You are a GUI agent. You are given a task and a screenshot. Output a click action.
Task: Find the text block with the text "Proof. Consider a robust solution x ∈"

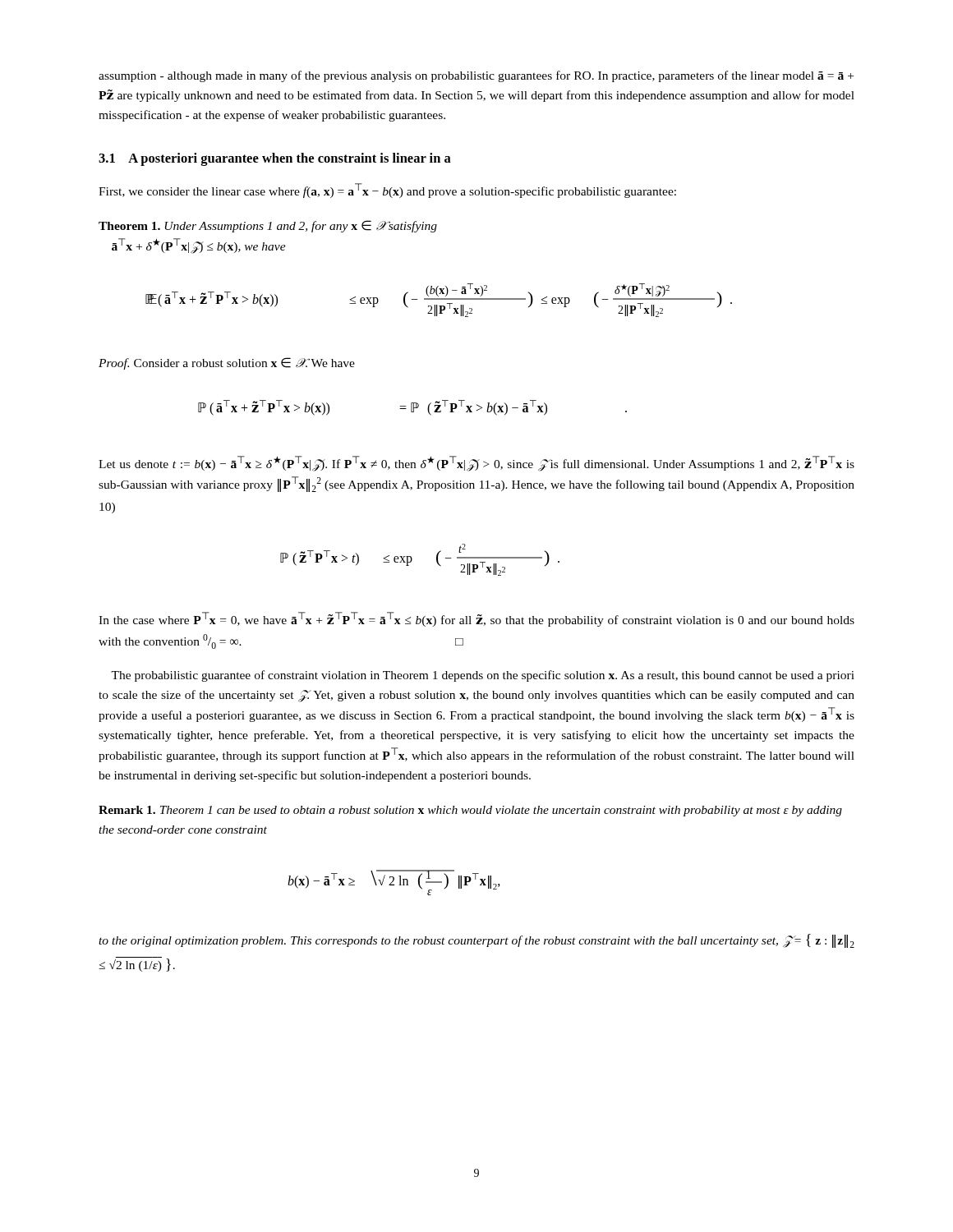click(227, 363)
